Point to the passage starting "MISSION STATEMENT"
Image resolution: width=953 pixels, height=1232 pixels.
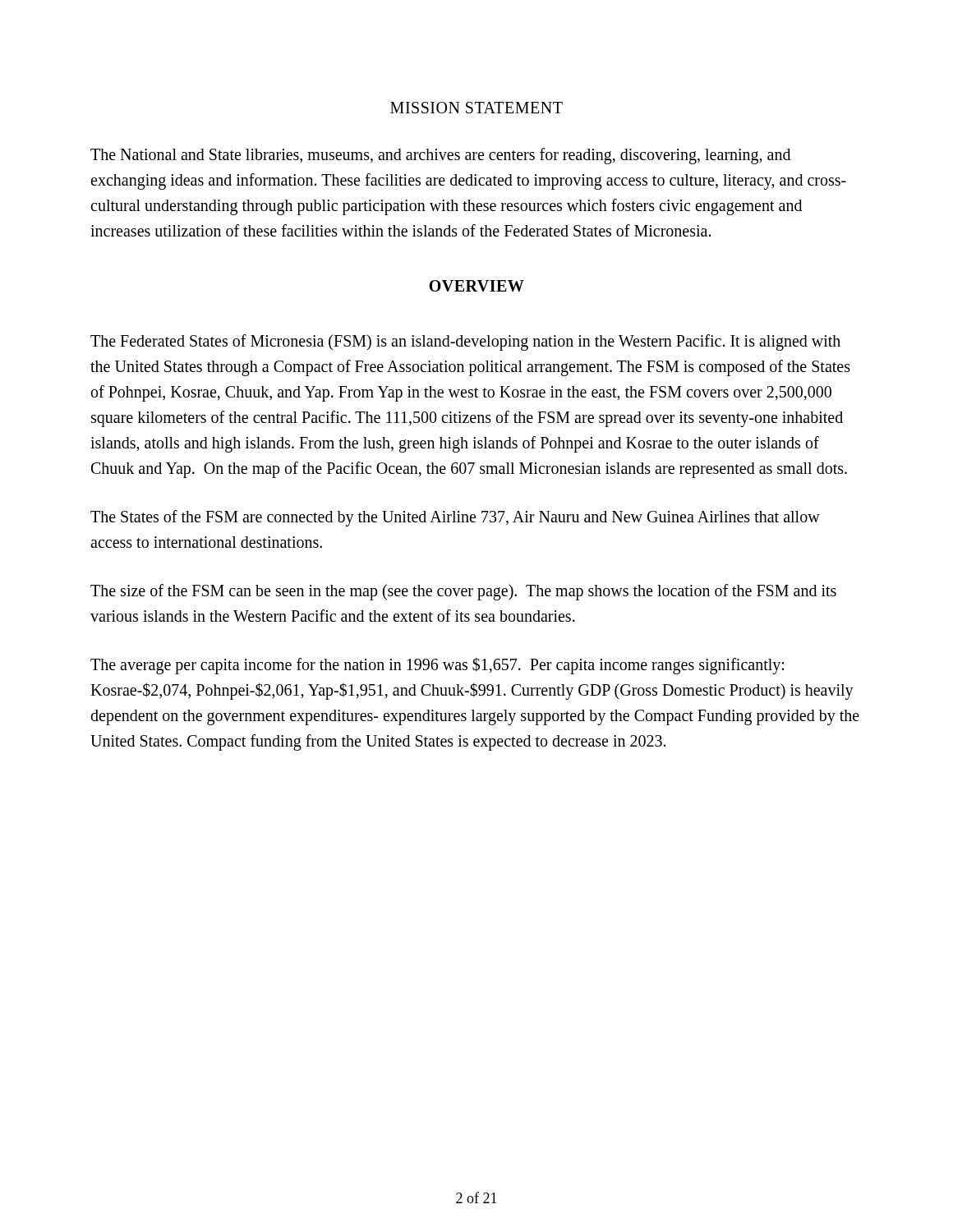pos(476,108)
